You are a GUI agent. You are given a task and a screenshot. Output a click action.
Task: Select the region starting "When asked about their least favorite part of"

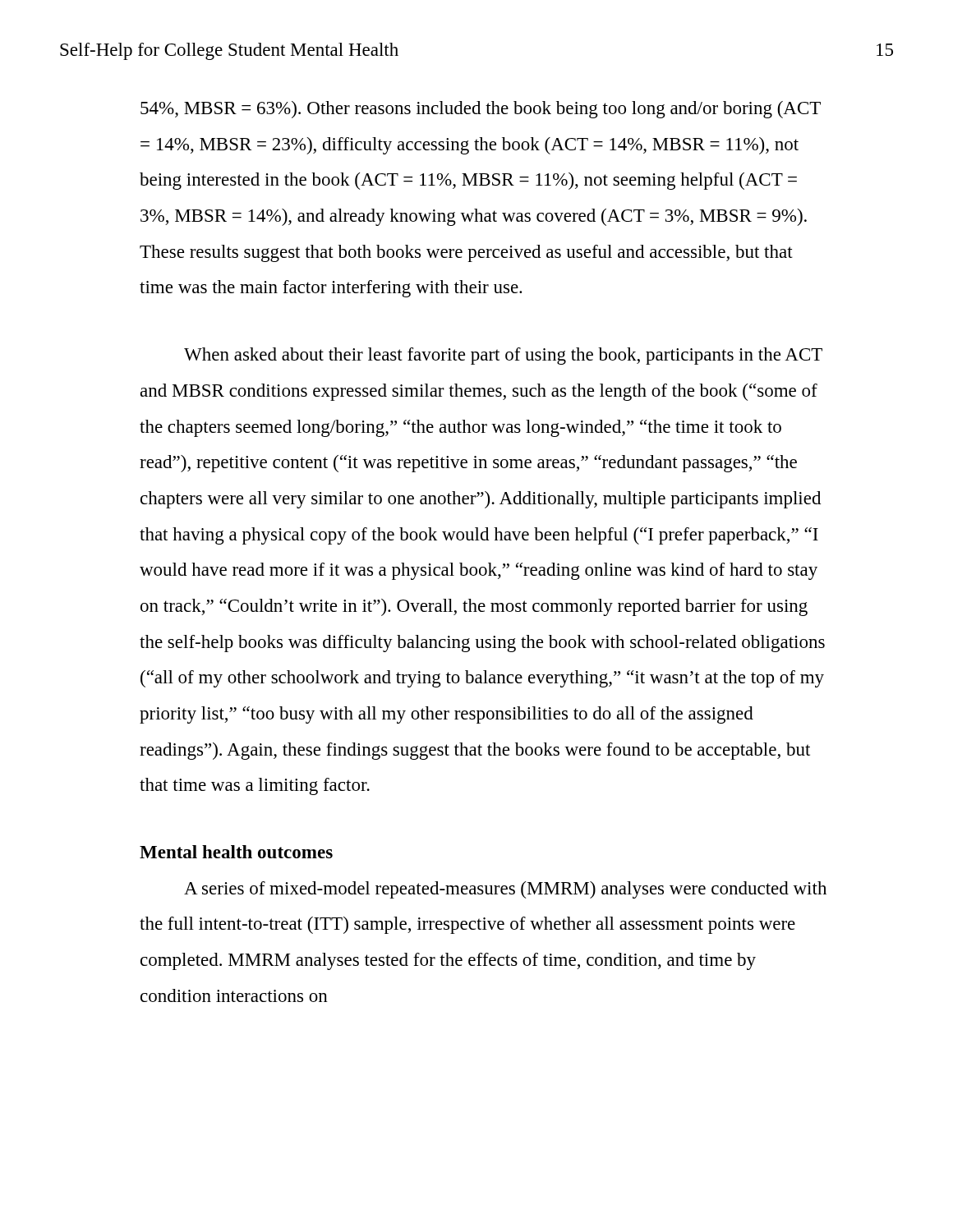[484, 570]
